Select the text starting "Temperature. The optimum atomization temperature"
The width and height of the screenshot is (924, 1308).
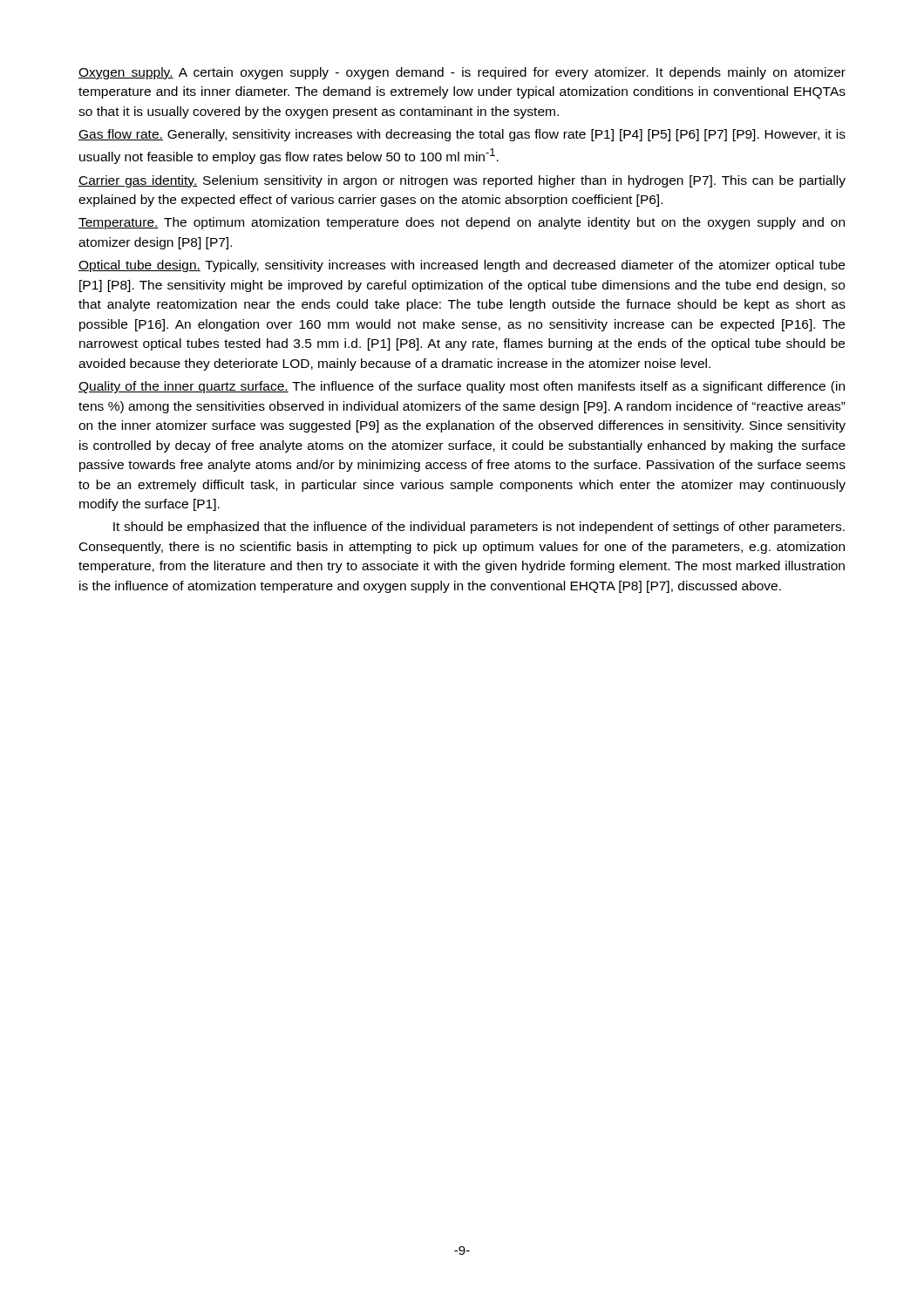[462, 232]
